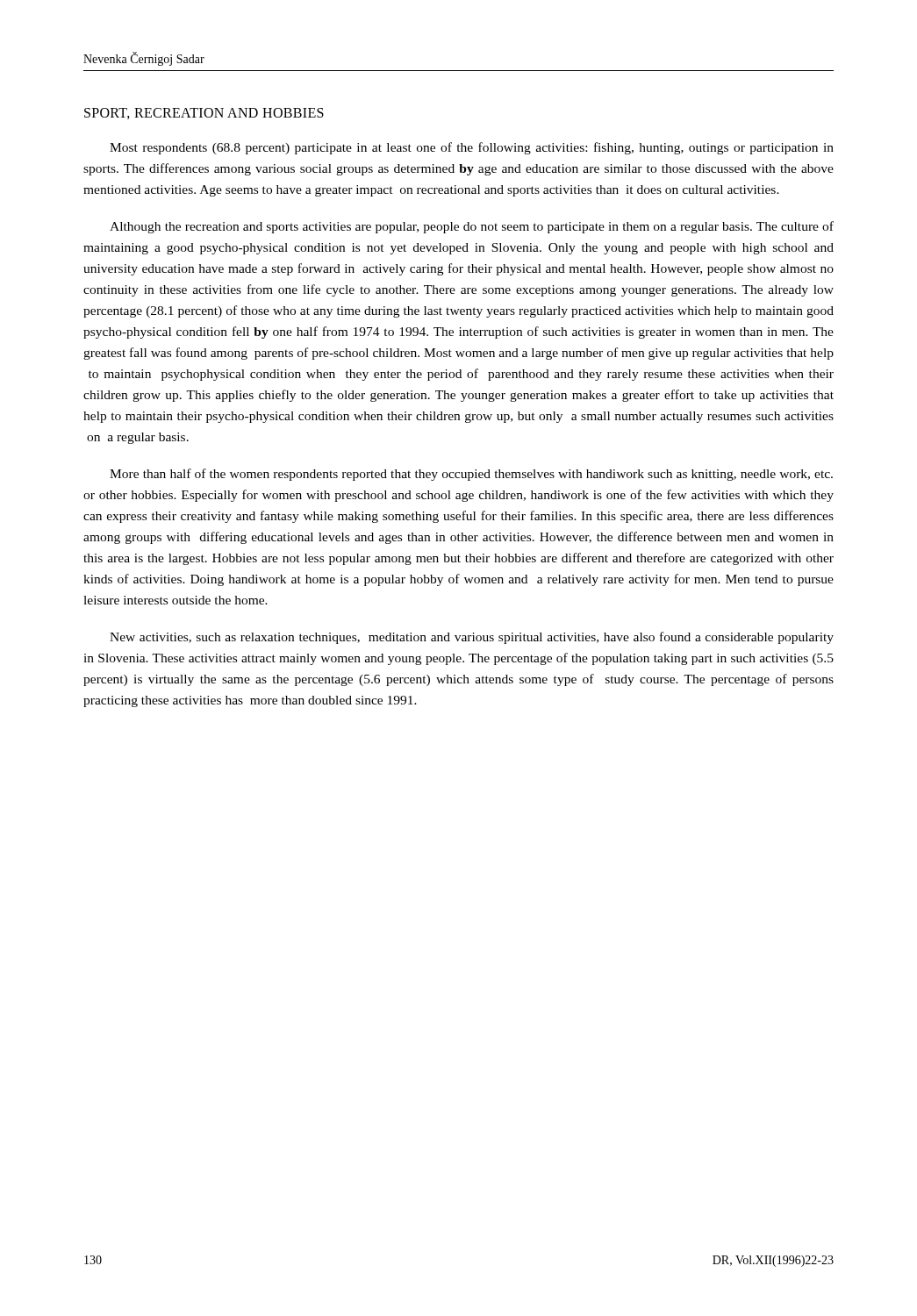Where is the section header that starts "SPORT, RECREATION AND"?

click(x=204, y=113)
